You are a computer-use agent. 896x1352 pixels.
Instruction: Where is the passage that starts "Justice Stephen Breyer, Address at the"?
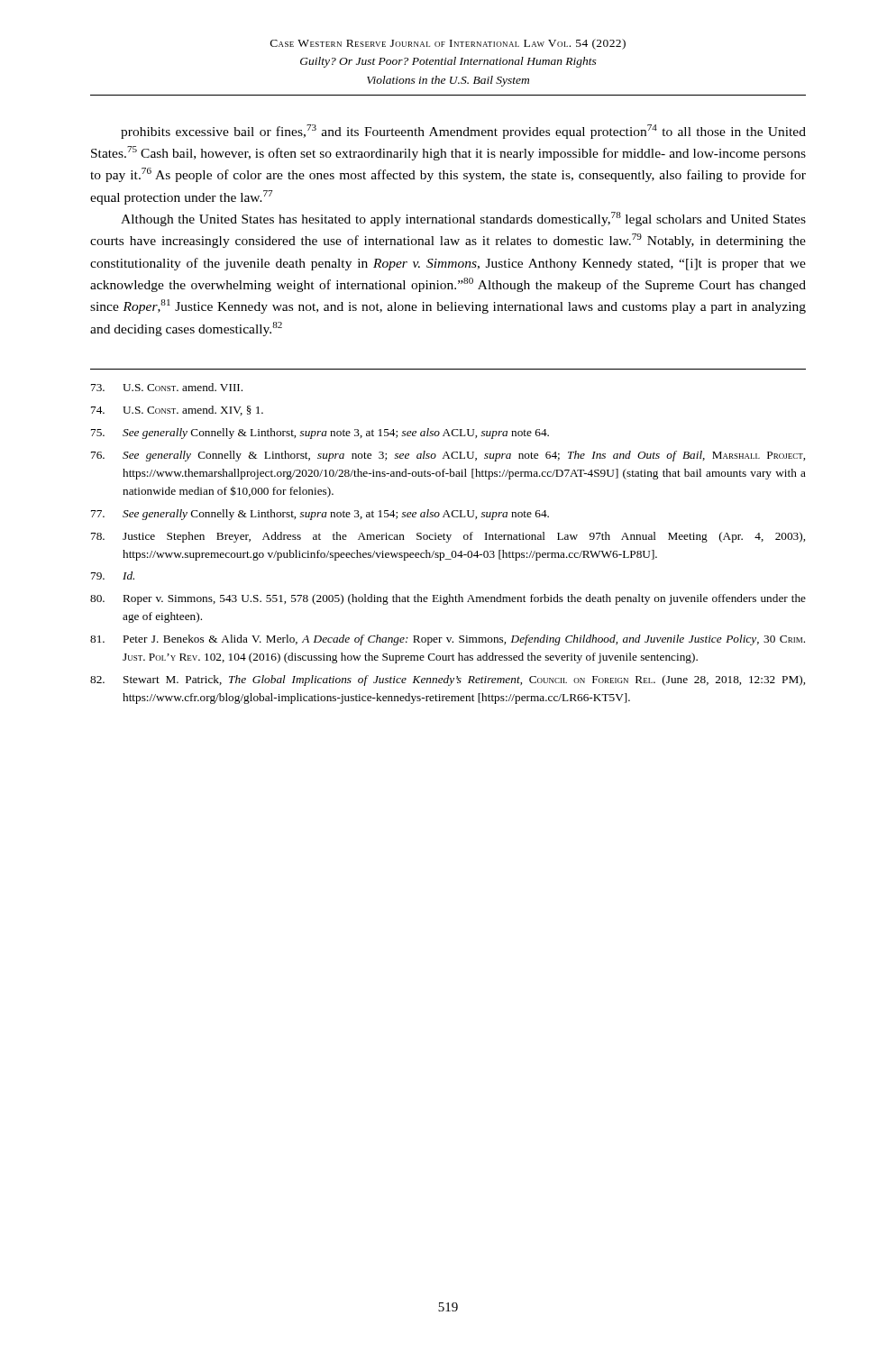click(448, 545)
